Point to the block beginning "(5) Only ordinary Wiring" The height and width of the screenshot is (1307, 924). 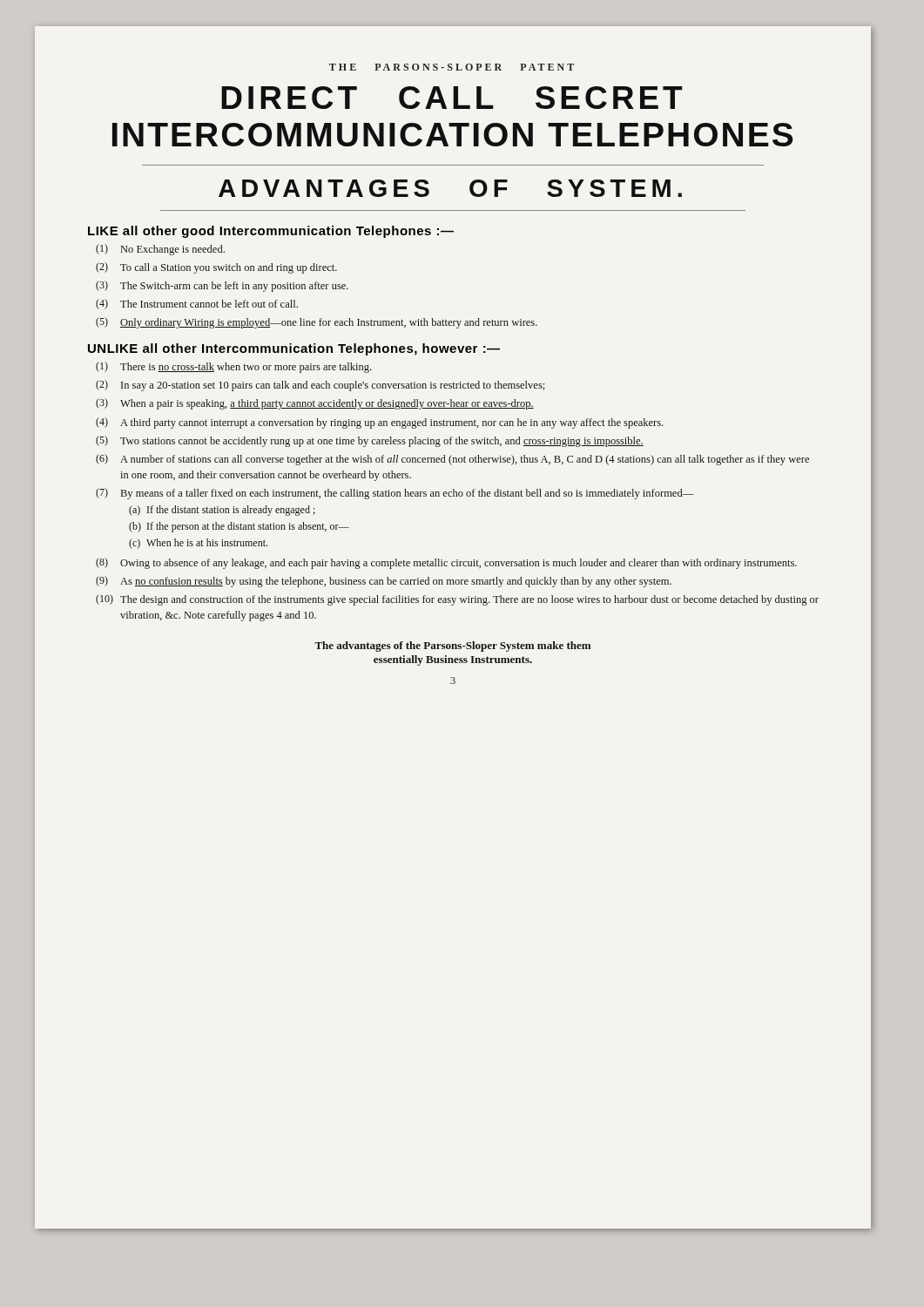pos(457,323)
